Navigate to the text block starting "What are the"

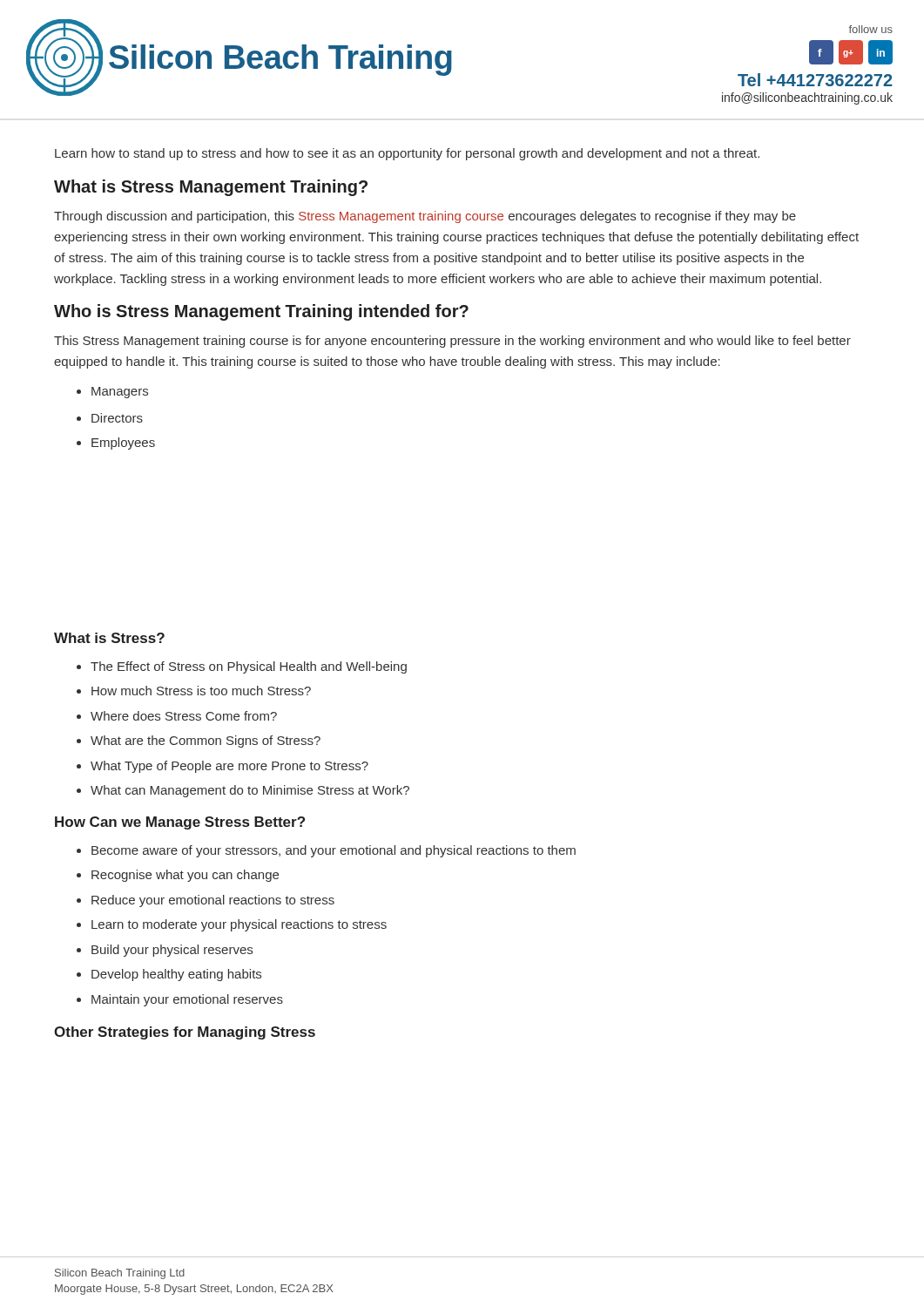(199, 742)
